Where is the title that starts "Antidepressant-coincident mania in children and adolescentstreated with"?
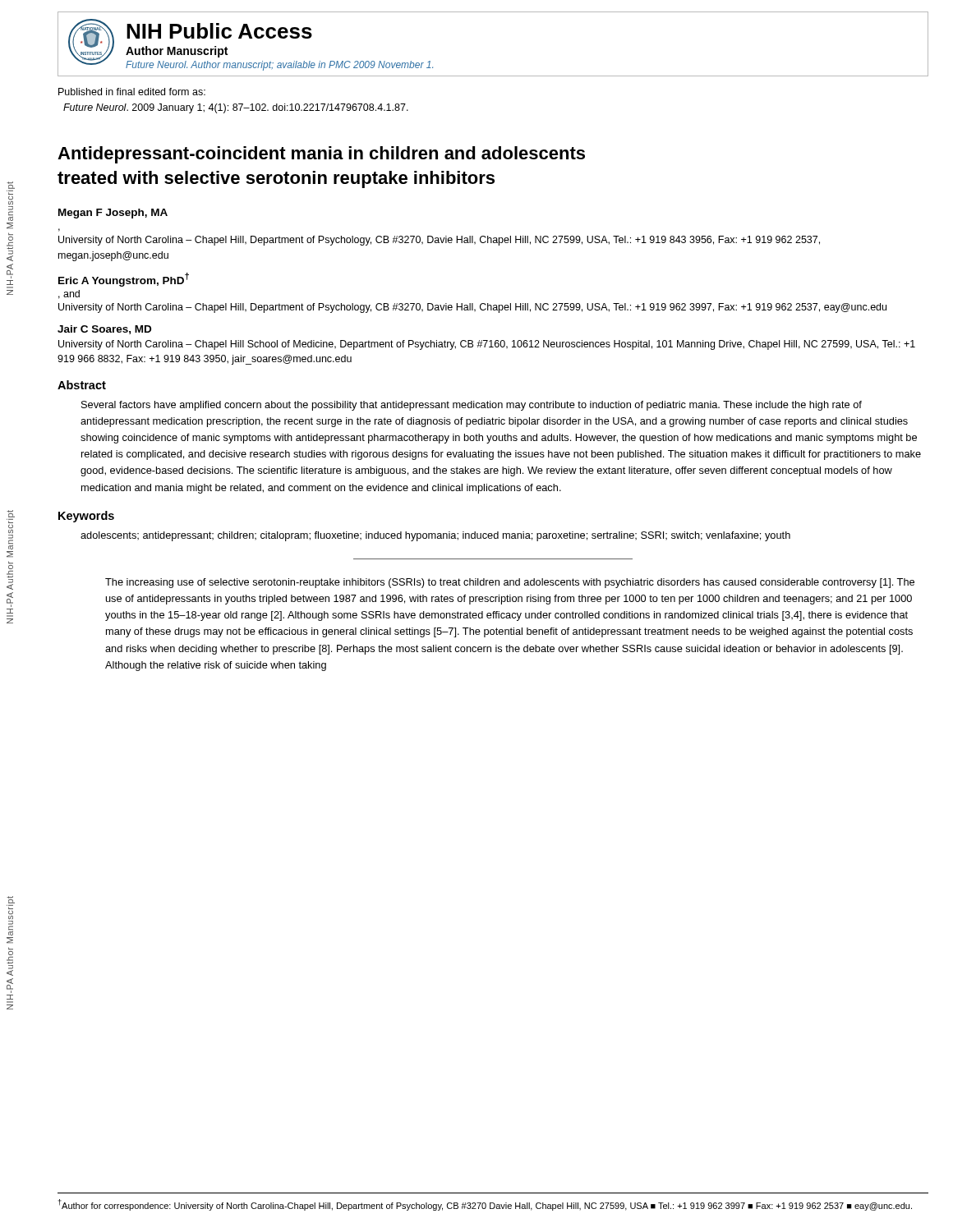The image size is (953, 1232). [322, 165]
